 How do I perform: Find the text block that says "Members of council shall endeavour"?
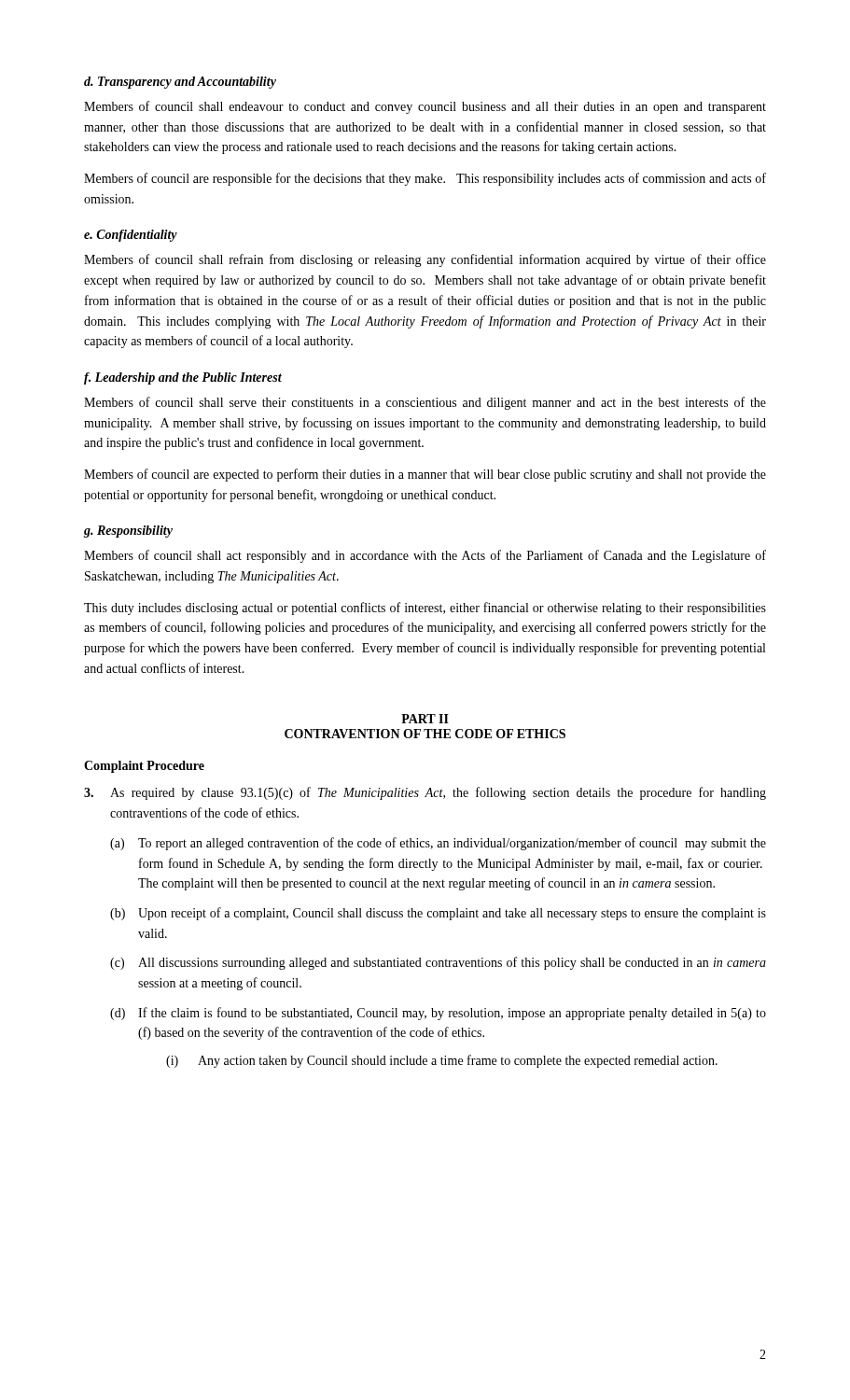tap(425, 127)
